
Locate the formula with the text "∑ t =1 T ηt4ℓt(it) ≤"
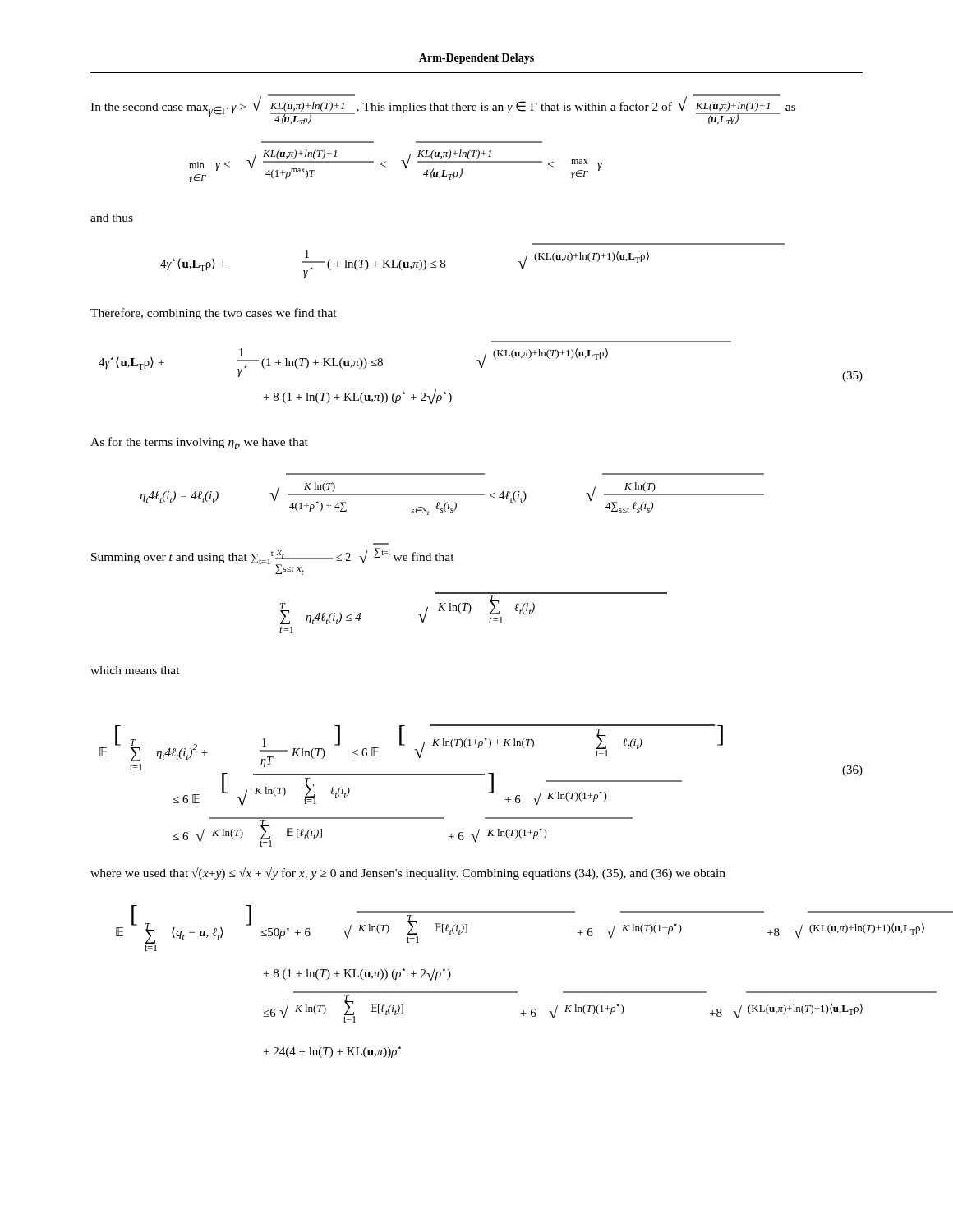click(476, 616)
